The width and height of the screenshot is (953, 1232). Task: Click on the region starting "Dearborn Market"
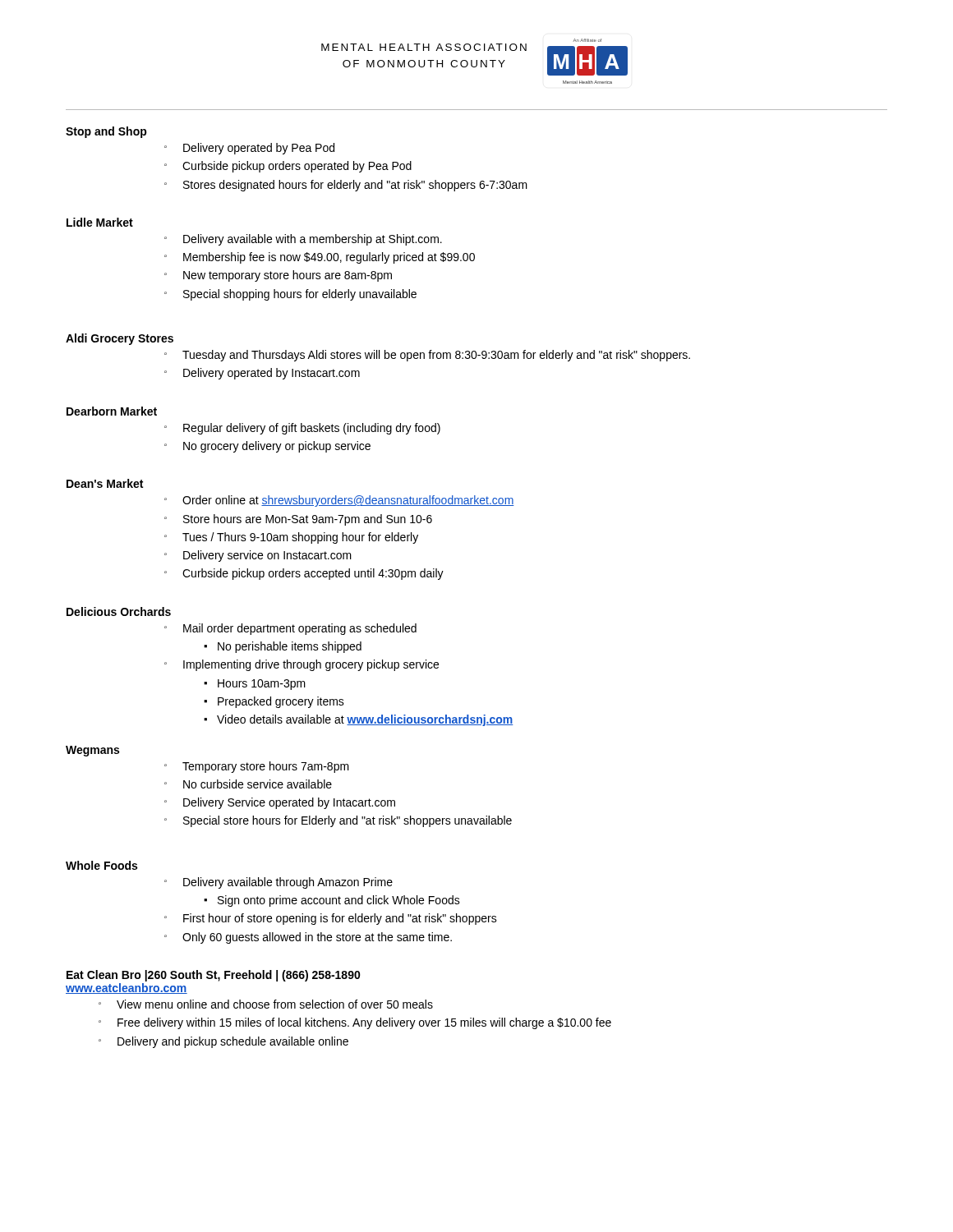click(111, 411)
